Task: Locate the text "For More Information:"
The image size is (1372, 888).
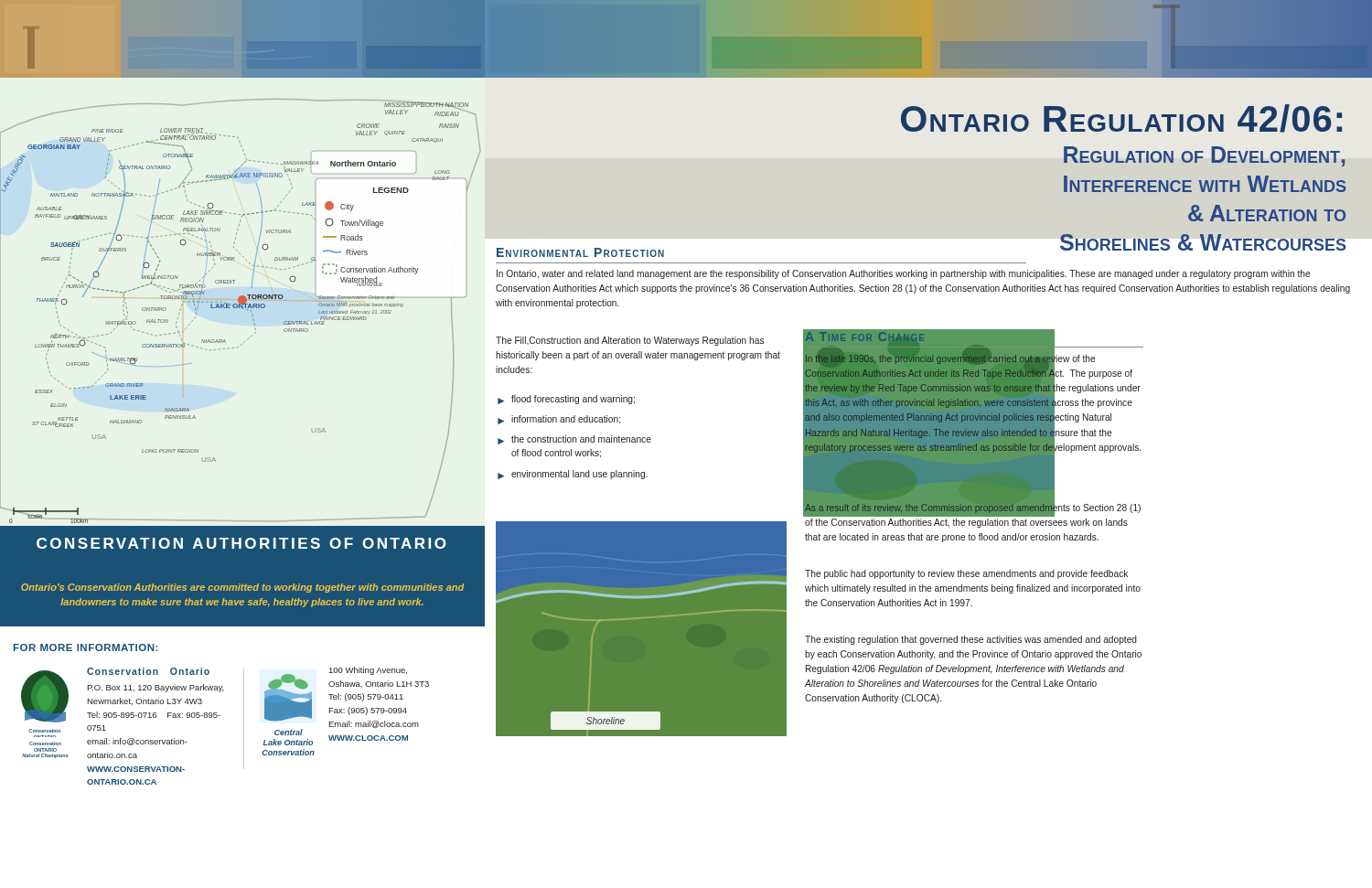Action: click(86, 647)
